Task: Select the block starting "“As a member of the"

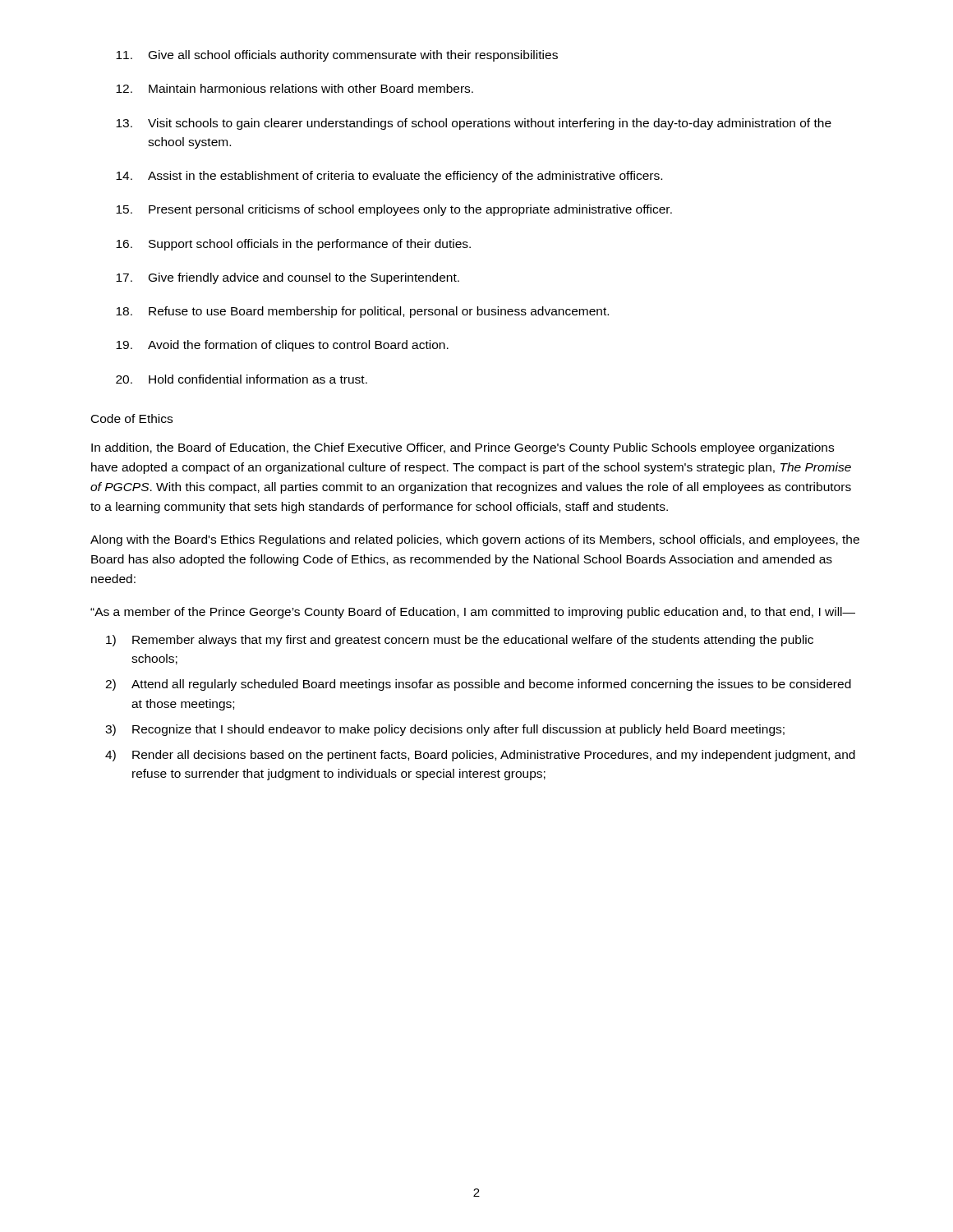Action: coord(473,611)
